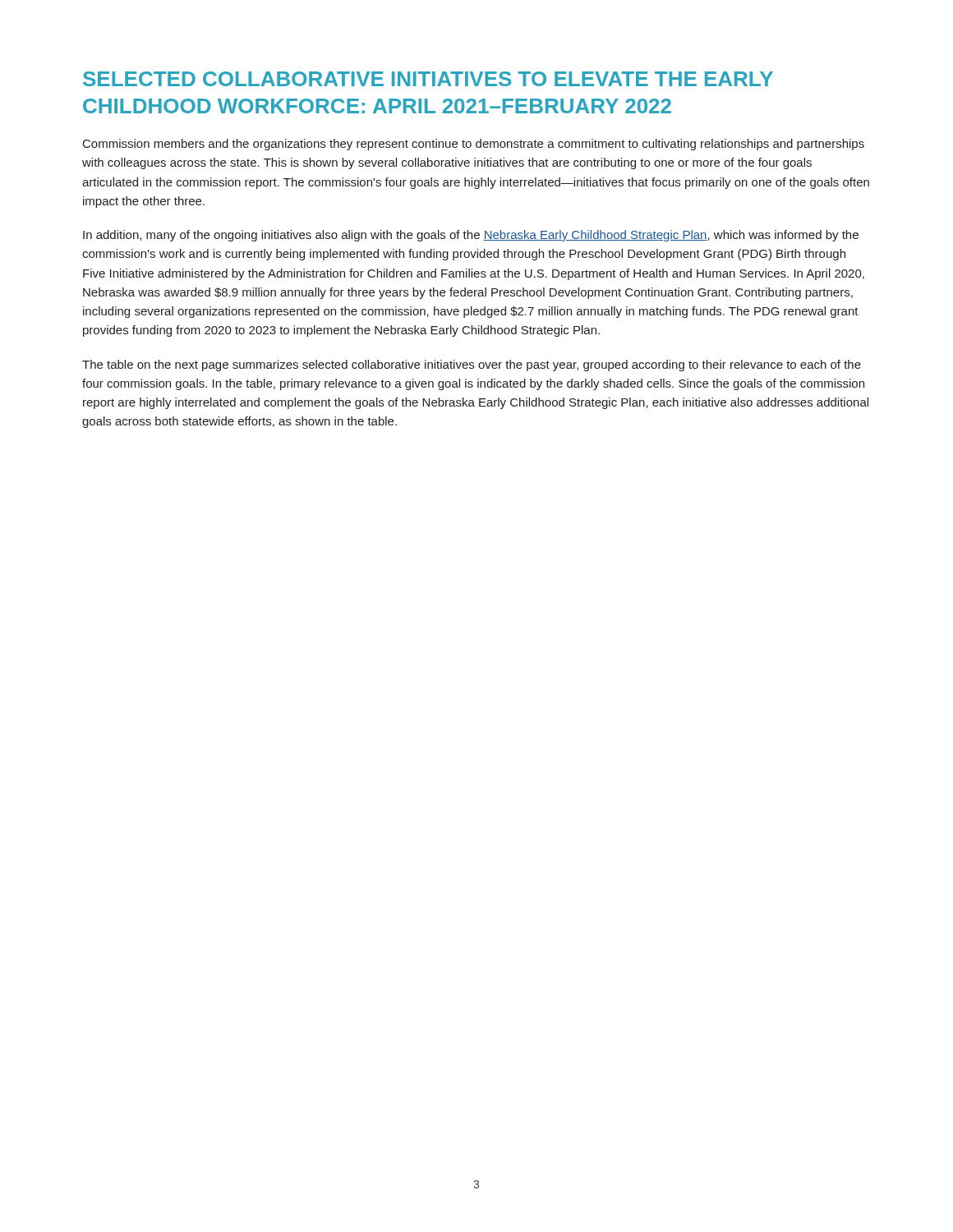
Task: Locate the block of text that opens with "The table on"
Action: (476, 393)
